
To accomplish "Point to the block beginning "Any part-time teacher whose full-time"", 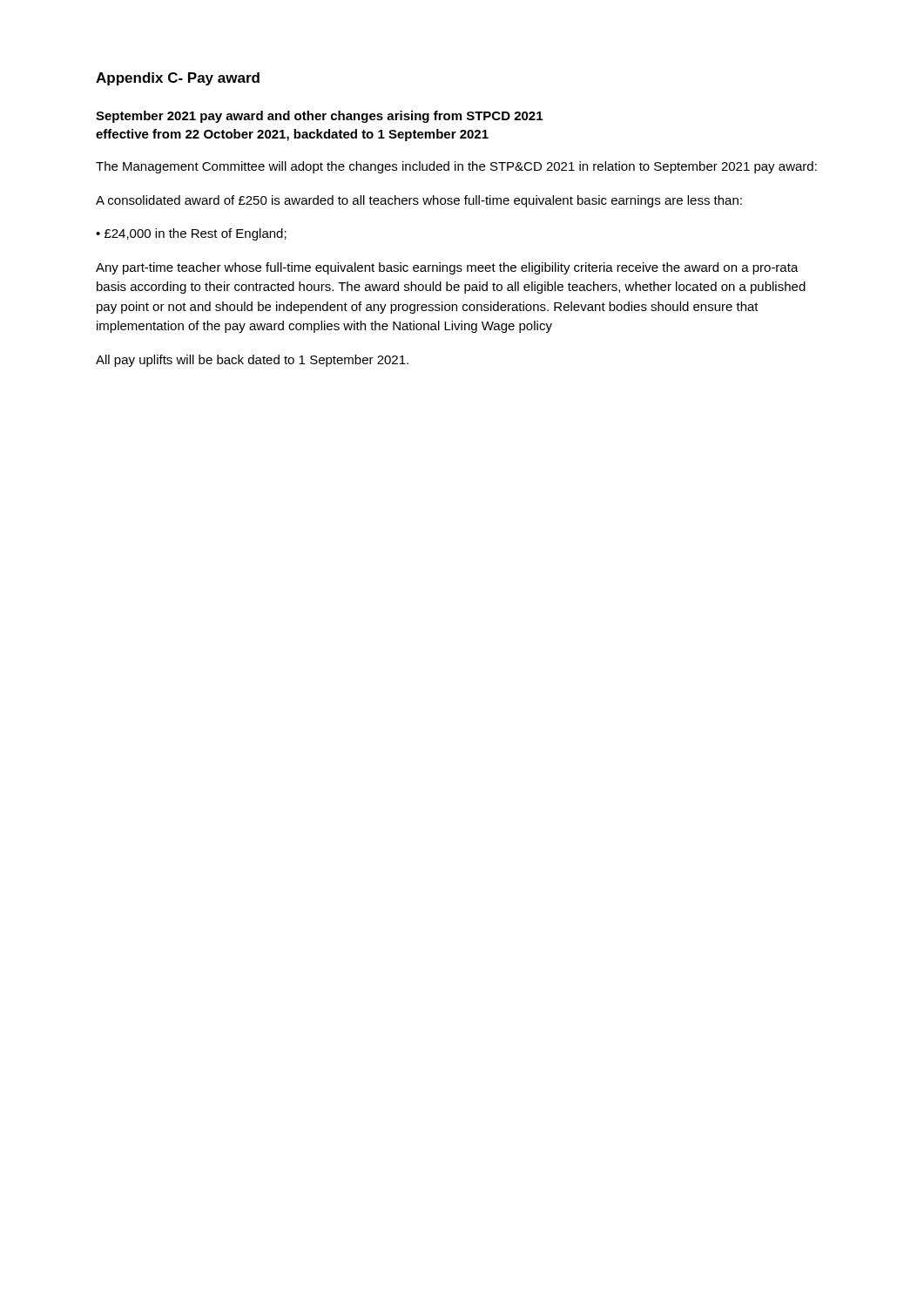I will pyautogui.click(x=451, y=296).
